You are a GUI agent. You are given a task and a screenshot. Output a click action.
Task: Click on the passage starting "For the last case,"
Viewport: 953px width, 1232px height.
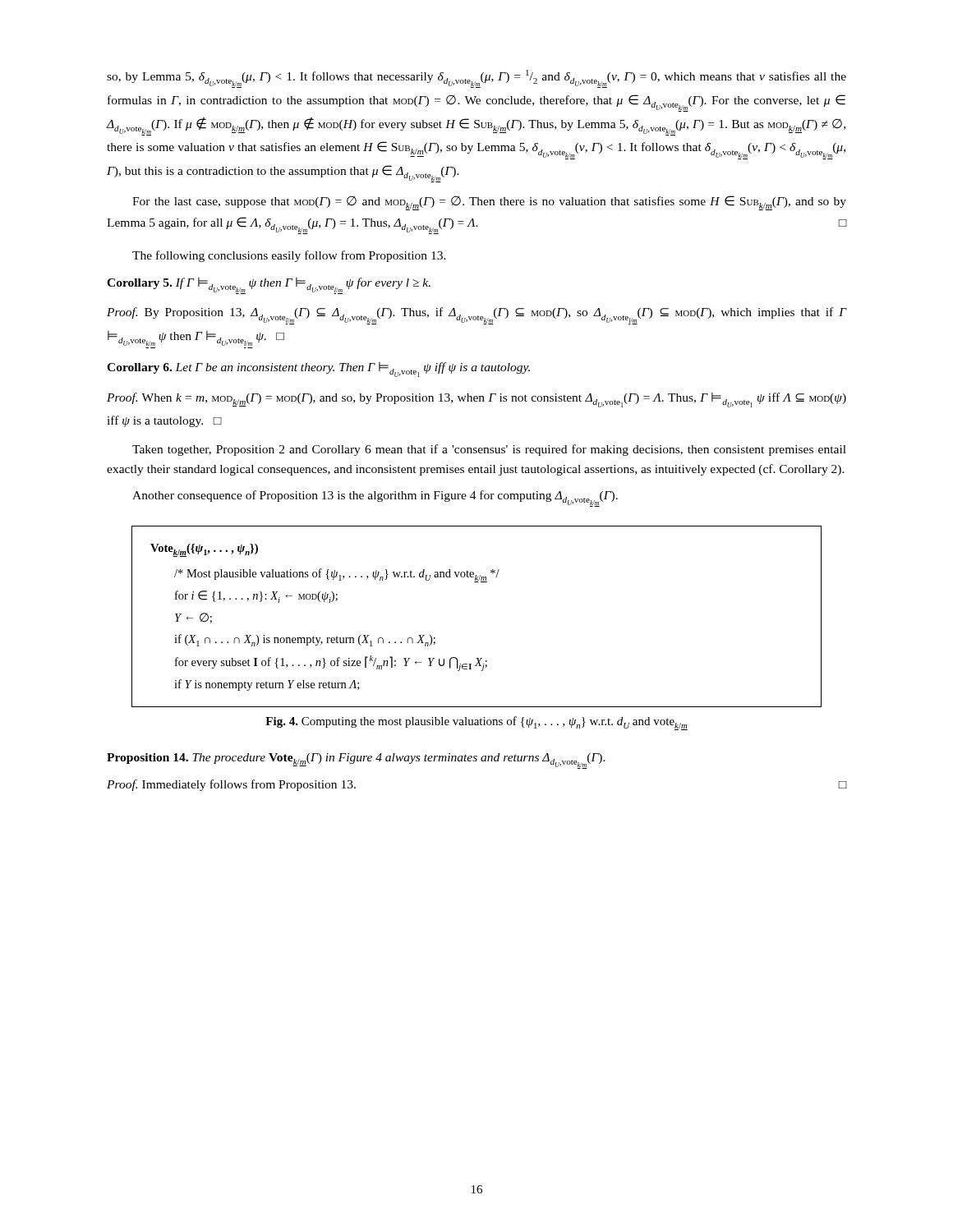(x=476, y=214)
